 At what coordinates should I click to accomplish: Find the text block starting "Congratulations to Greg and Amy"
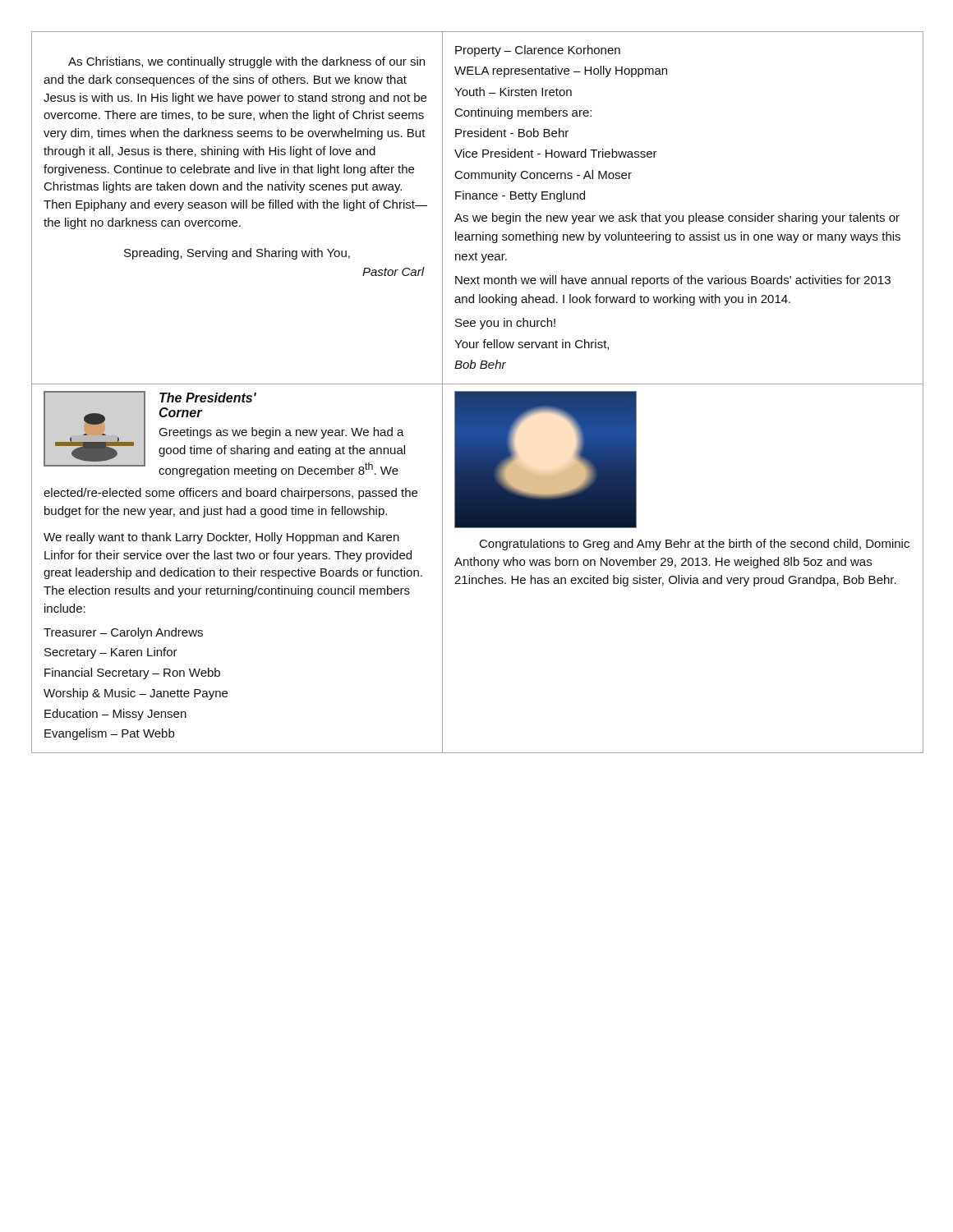pyautogui.click(x=683, y=561)
